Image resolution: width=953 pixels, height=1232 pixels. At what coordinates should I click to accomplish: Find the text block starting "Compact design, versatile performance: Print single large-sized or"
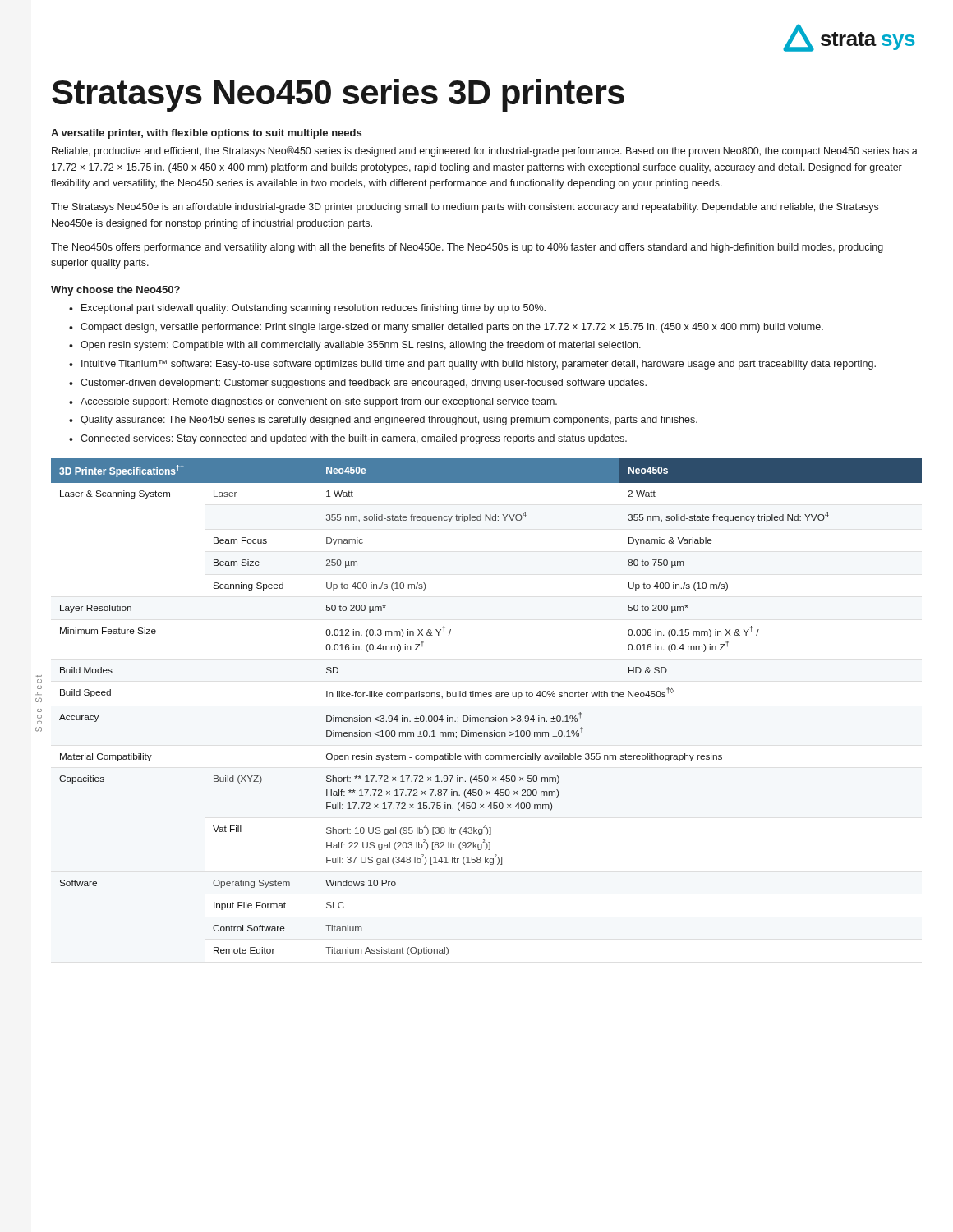(452, 327)
